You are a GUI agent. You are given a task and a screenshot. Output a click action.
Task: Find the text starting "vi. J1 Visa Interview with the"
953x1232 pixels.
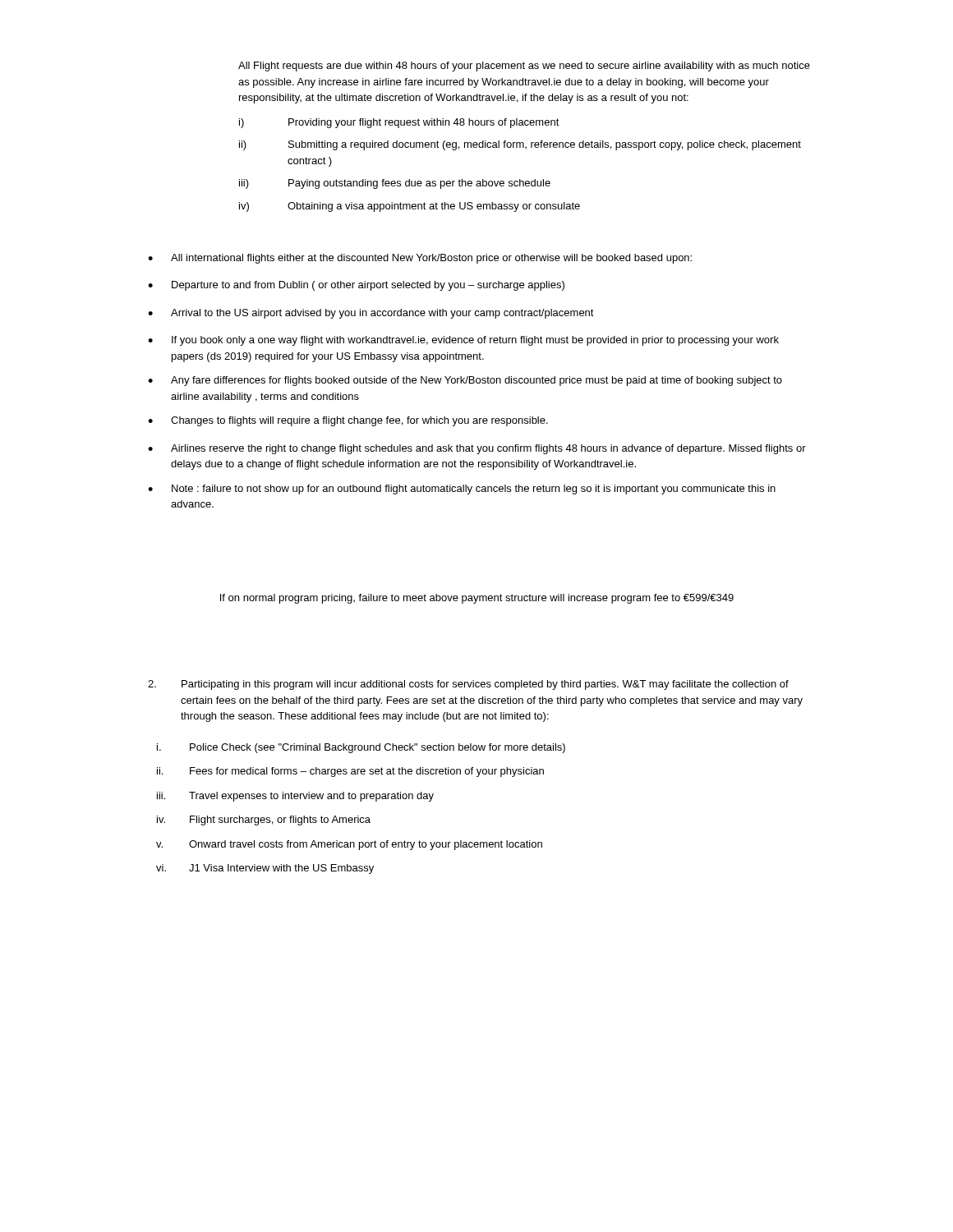coord(265,869)
